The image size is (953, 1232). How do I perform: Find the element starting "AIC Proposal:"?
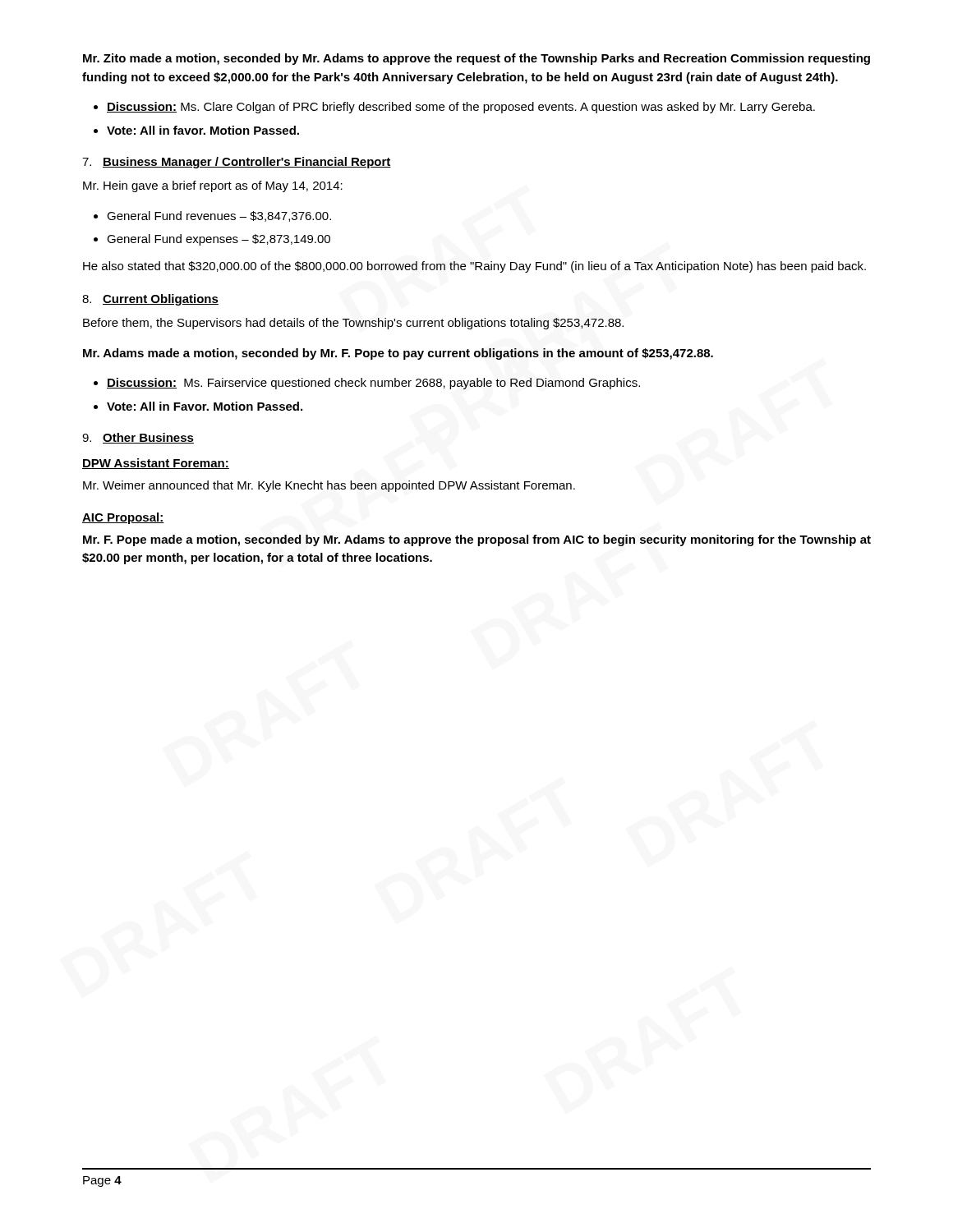pyautogui.click(x=123, y=517)
